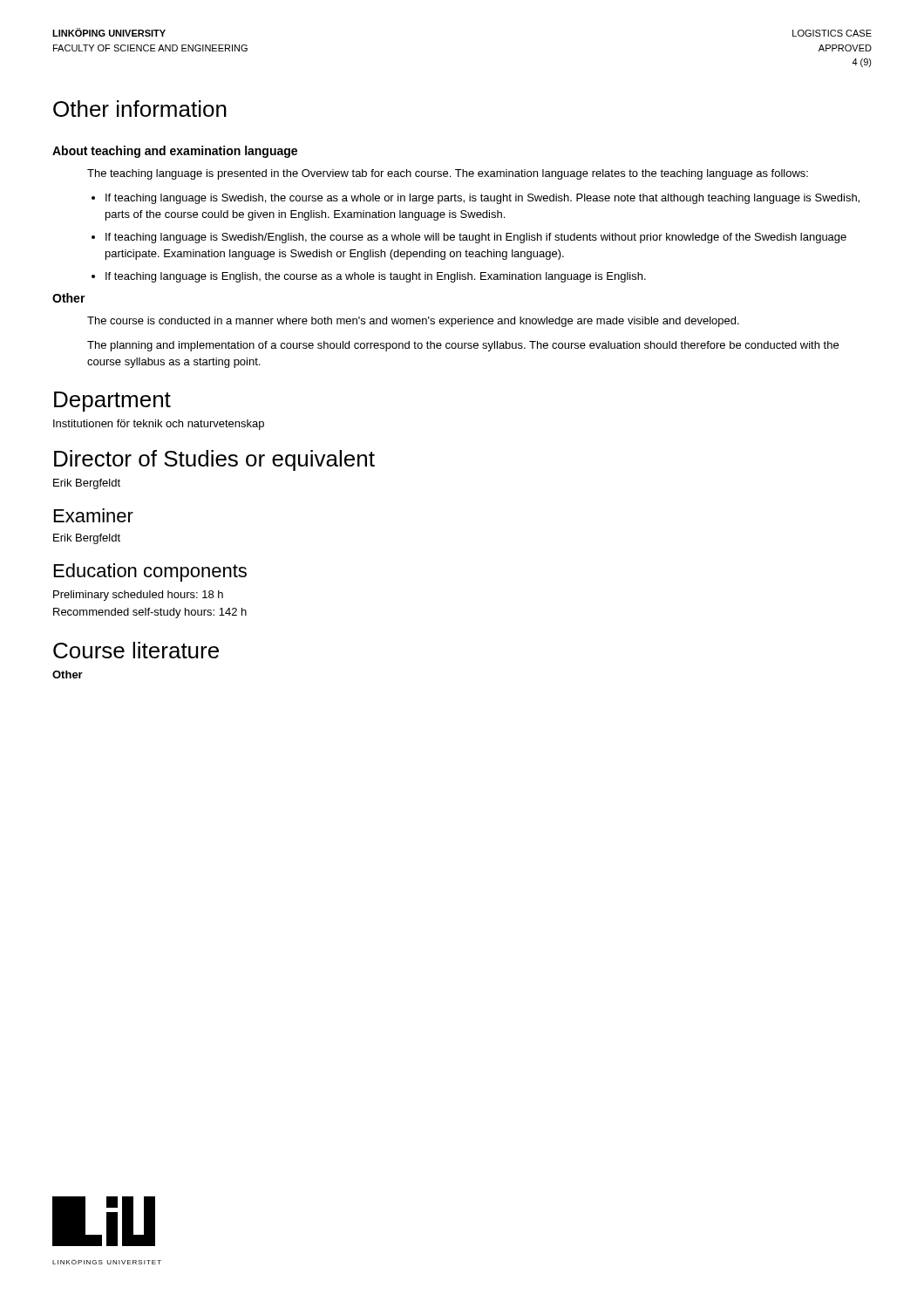
Task: Select the title with the text "Course literature"
Action: coord(136,650)
